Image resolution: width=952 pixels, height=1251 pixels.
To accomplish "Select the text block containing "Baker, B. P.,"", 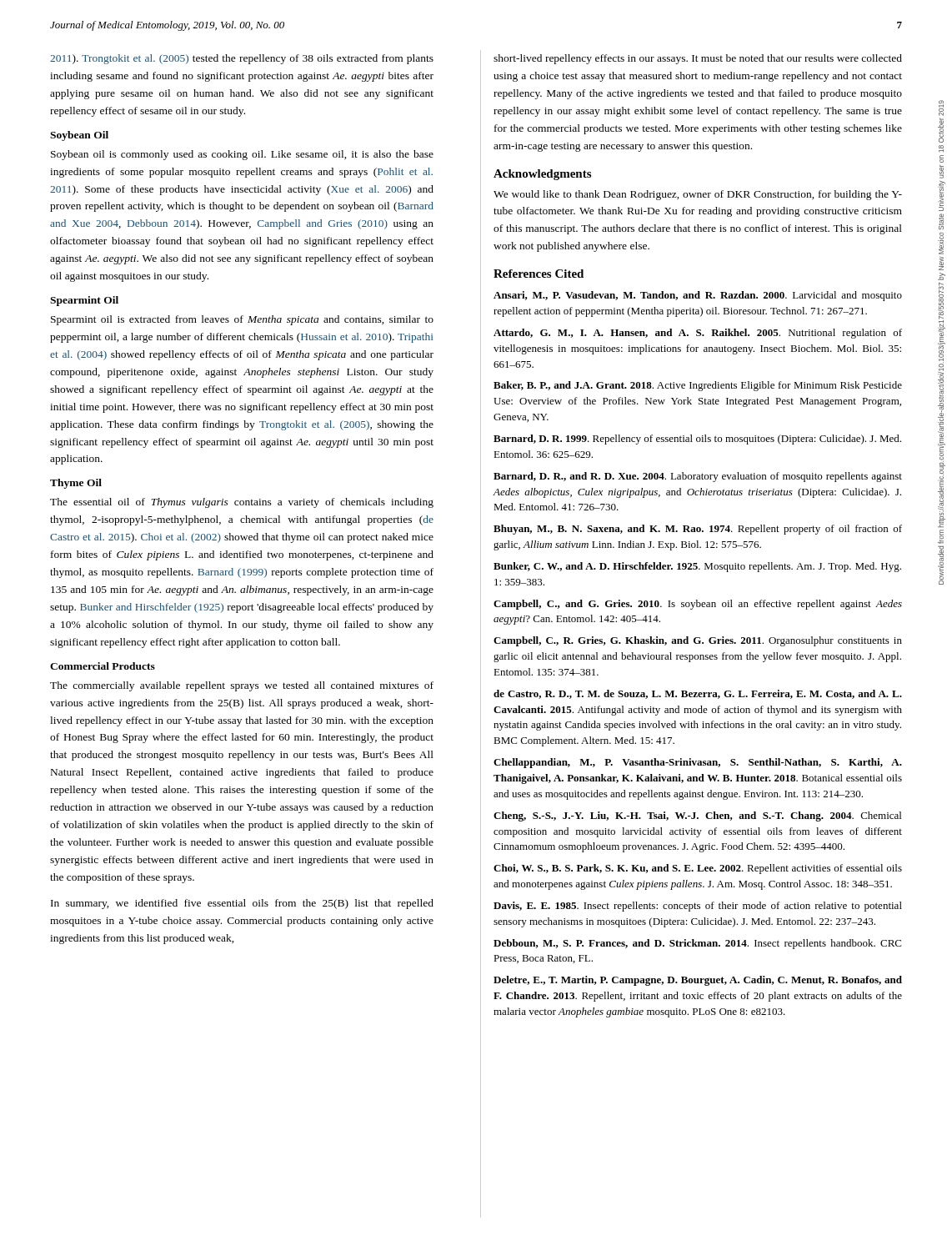I will coord(698,401).
